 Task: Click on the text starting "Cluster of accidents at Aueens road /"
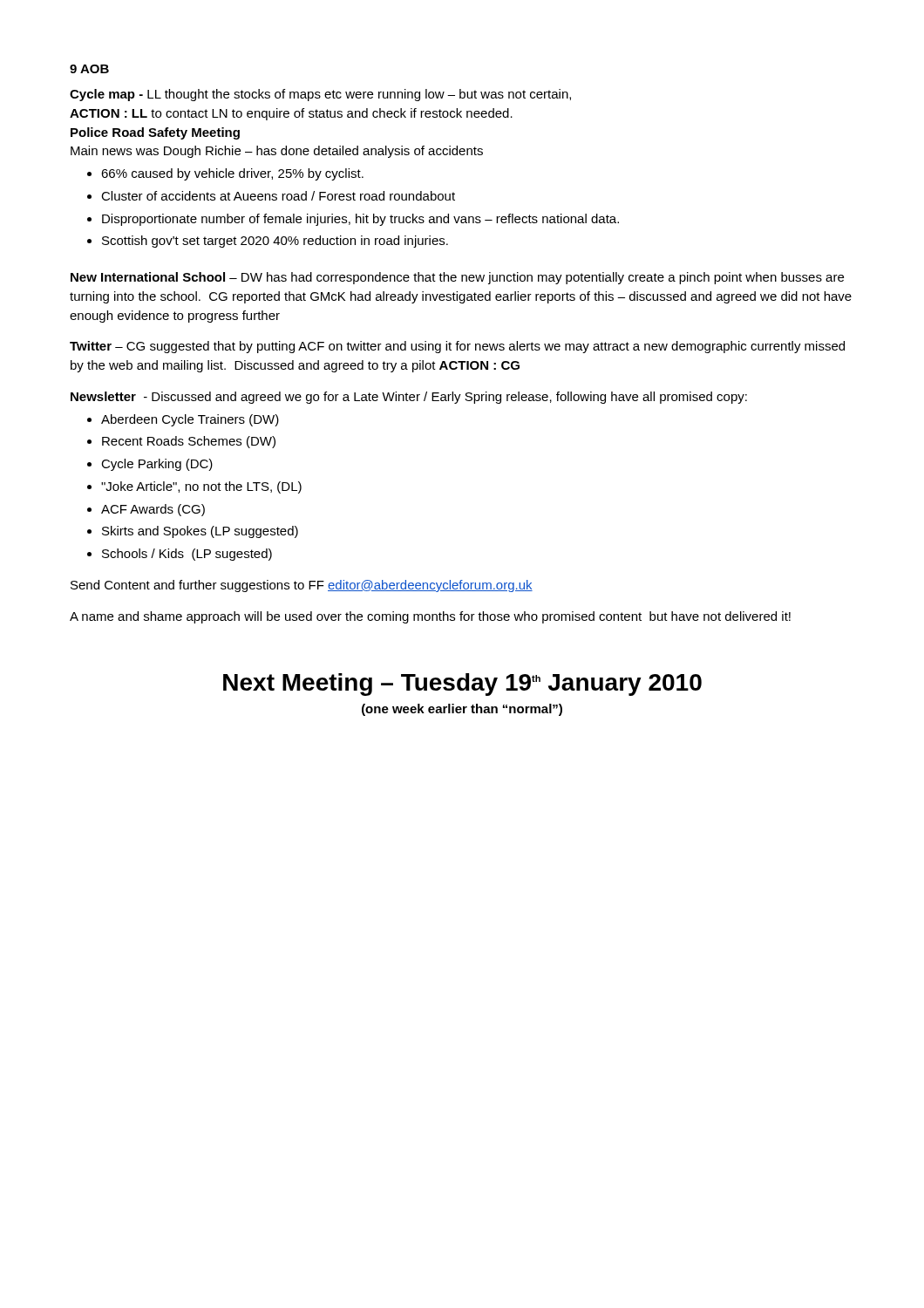tap(278, 196)
